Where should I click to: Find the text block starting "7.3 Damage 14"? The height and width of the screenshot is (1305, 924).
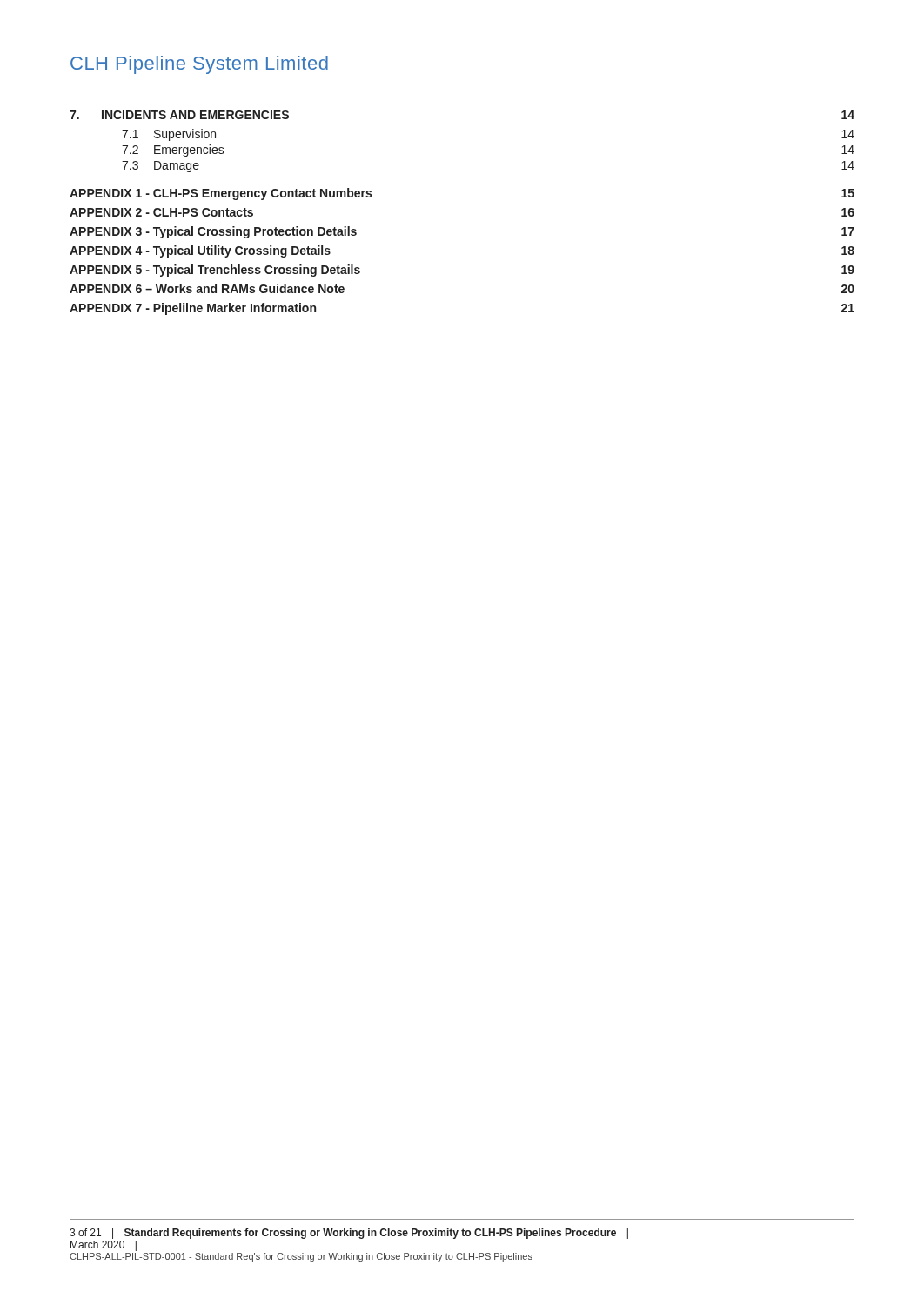174,167
